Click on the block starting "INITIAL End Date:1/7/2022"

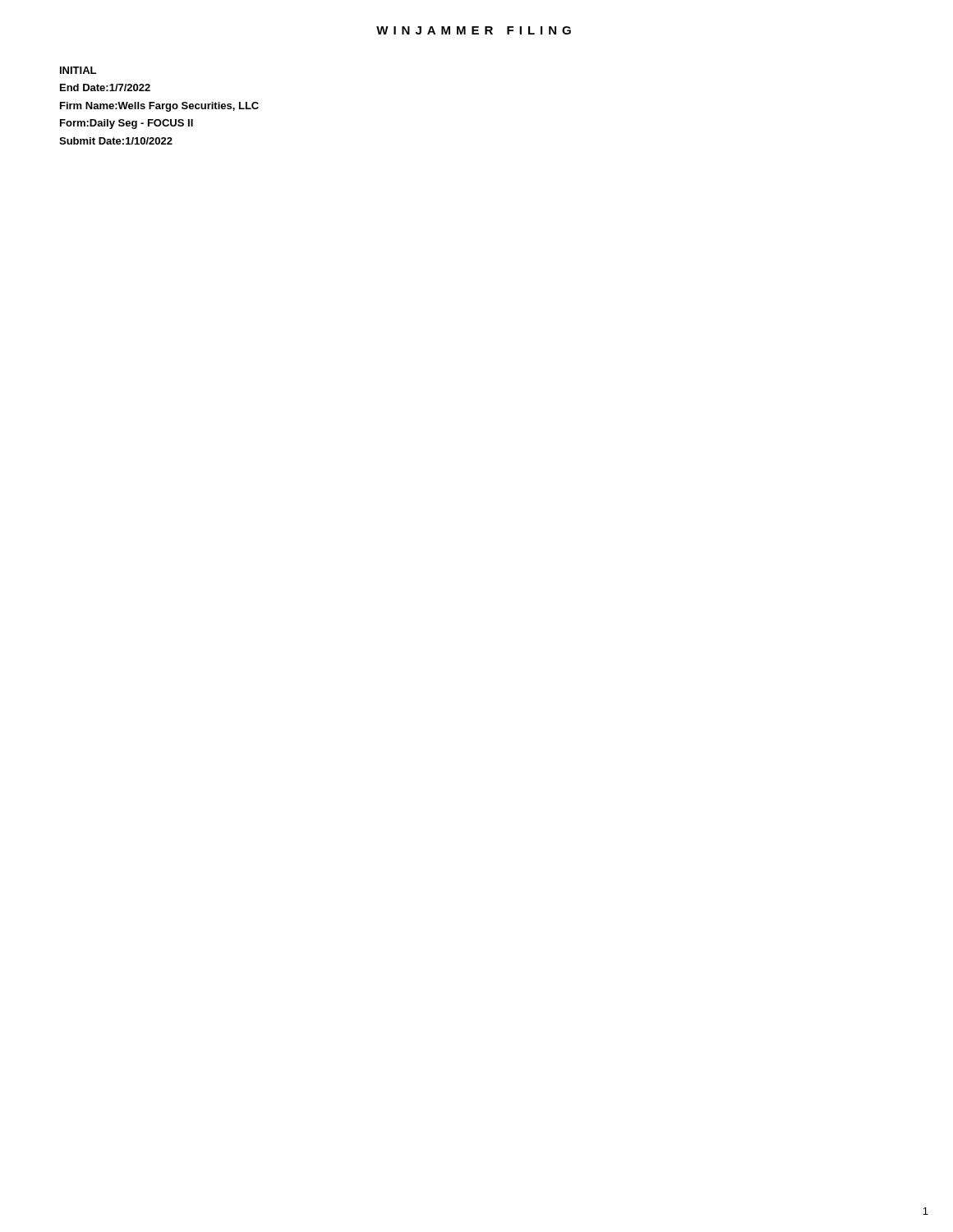pos(159,106)
